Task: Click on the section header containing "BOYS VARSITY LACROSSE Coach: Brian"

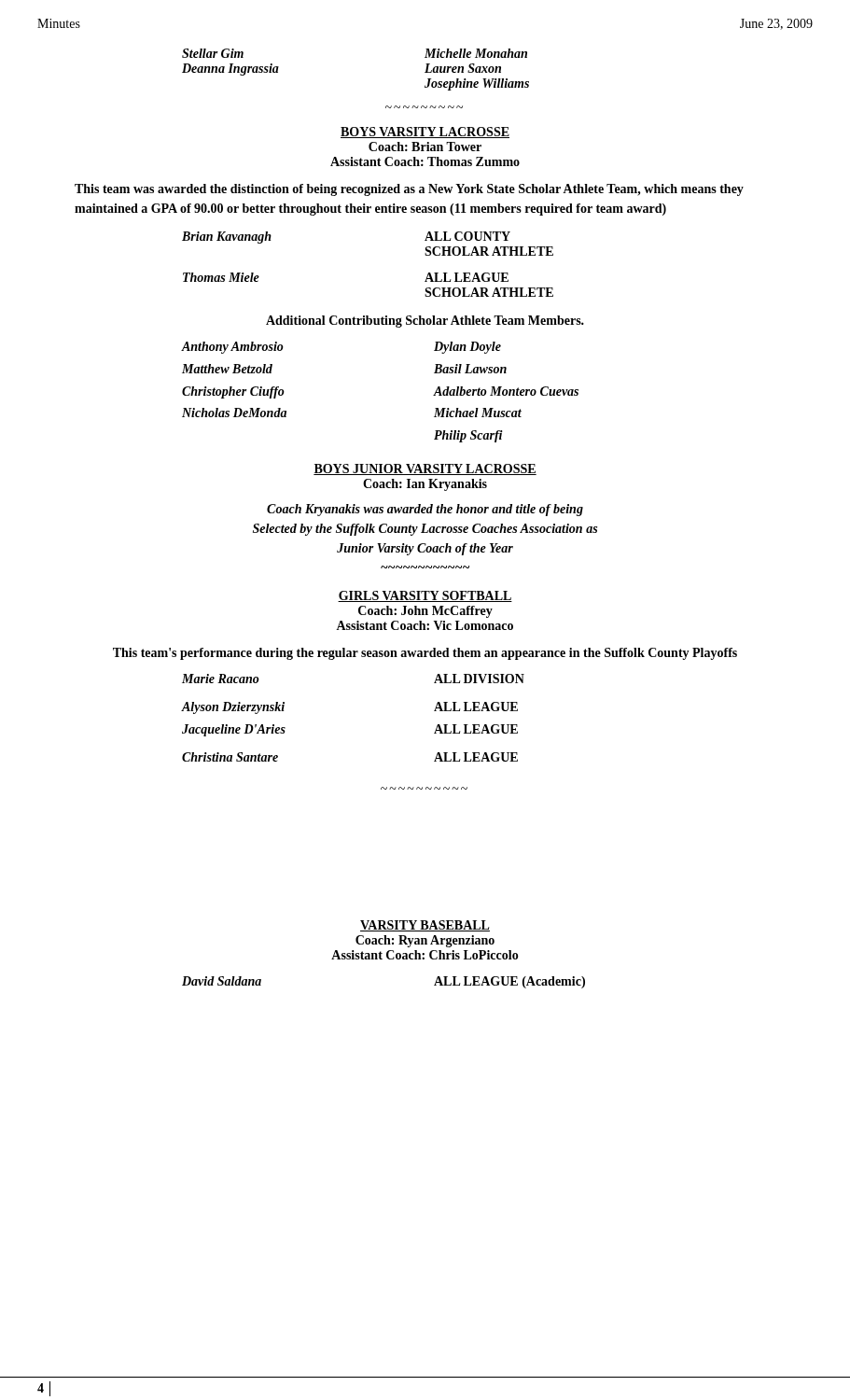Action: 425,147
